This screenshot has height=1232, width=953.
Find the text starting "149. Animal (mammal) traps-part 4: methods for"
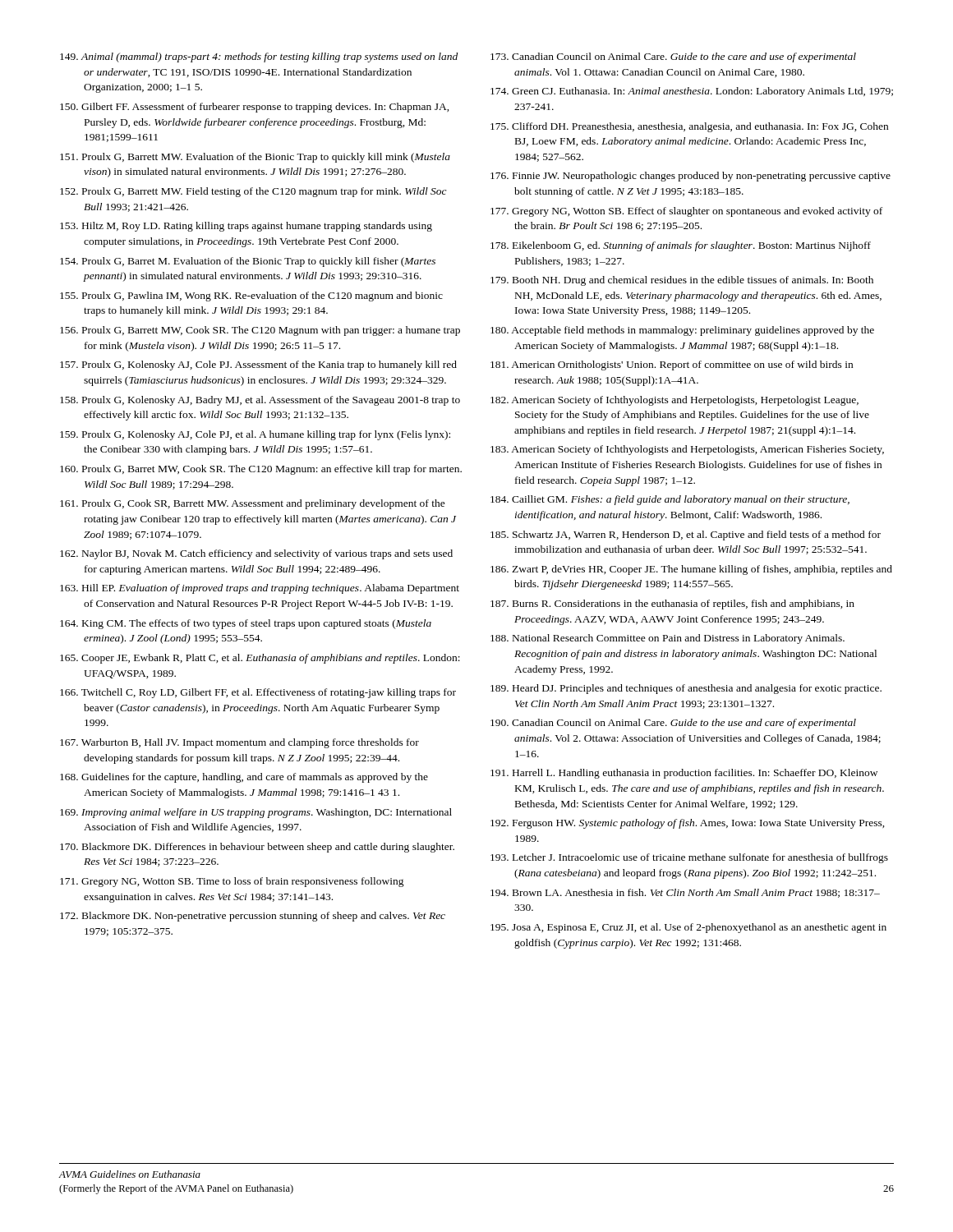pyautogui.click(x=259, y=72)
